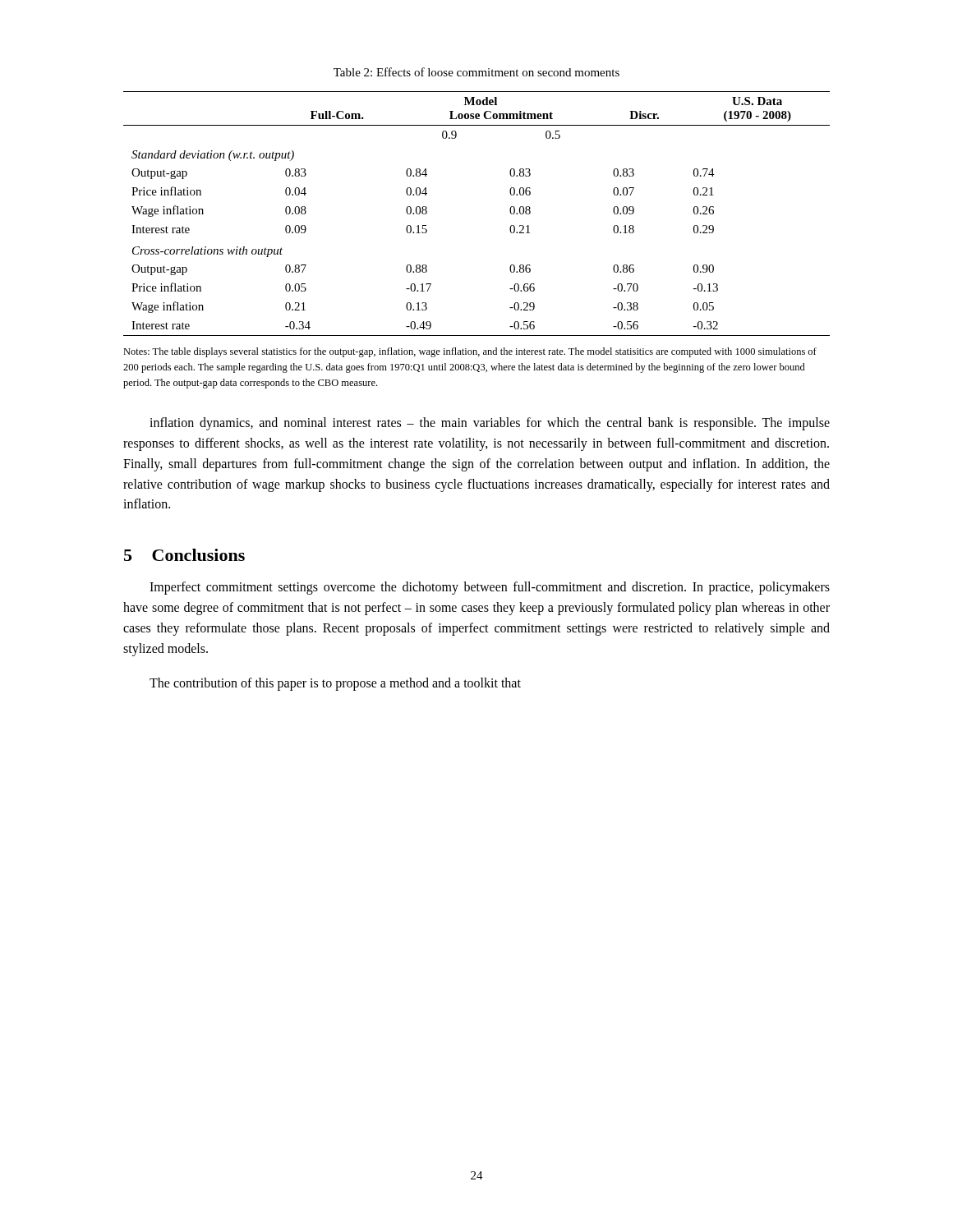
Task: Find the passage starting "5 Conclusions"
Action: tap(184, 555)
